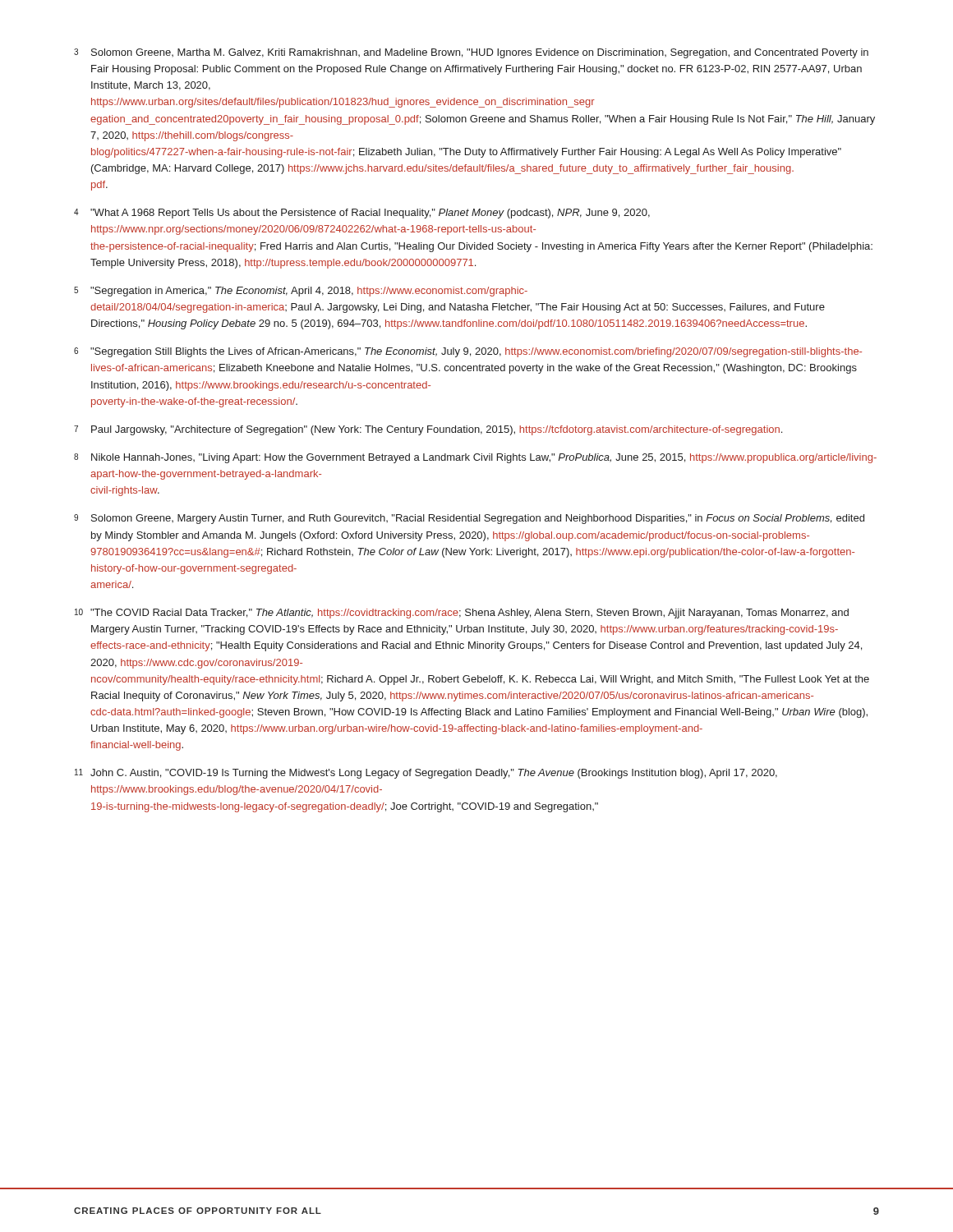The width and height of the screenshot is (953, 1232).
Task: Locate the footnote that says "5 "Segregation in America," The"
Action: 476,307
